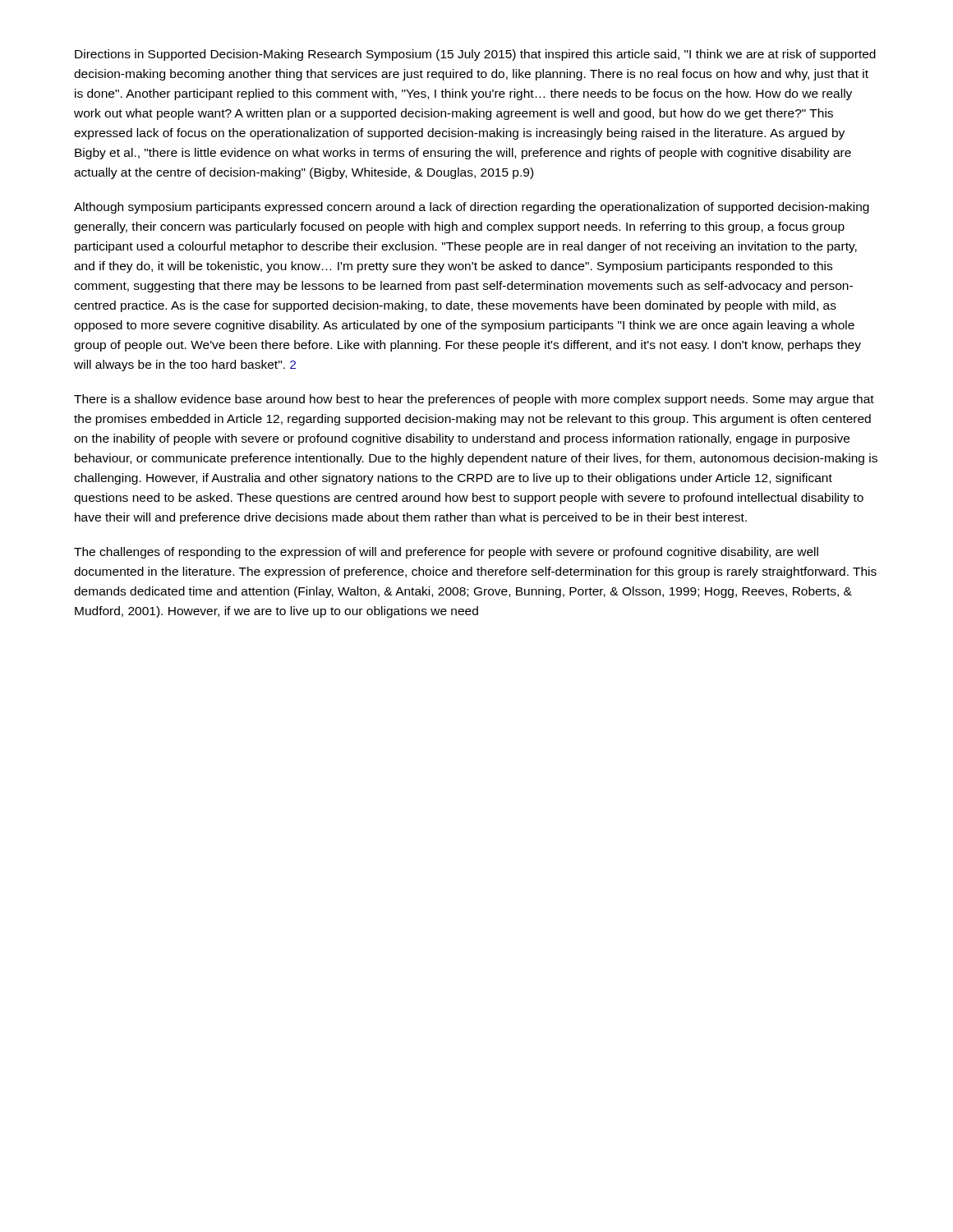Find the text block that says "Directions in Supported Decision-Making"
The height and width of the screenshot is (1232, 953).
click(x=475, y=113)
